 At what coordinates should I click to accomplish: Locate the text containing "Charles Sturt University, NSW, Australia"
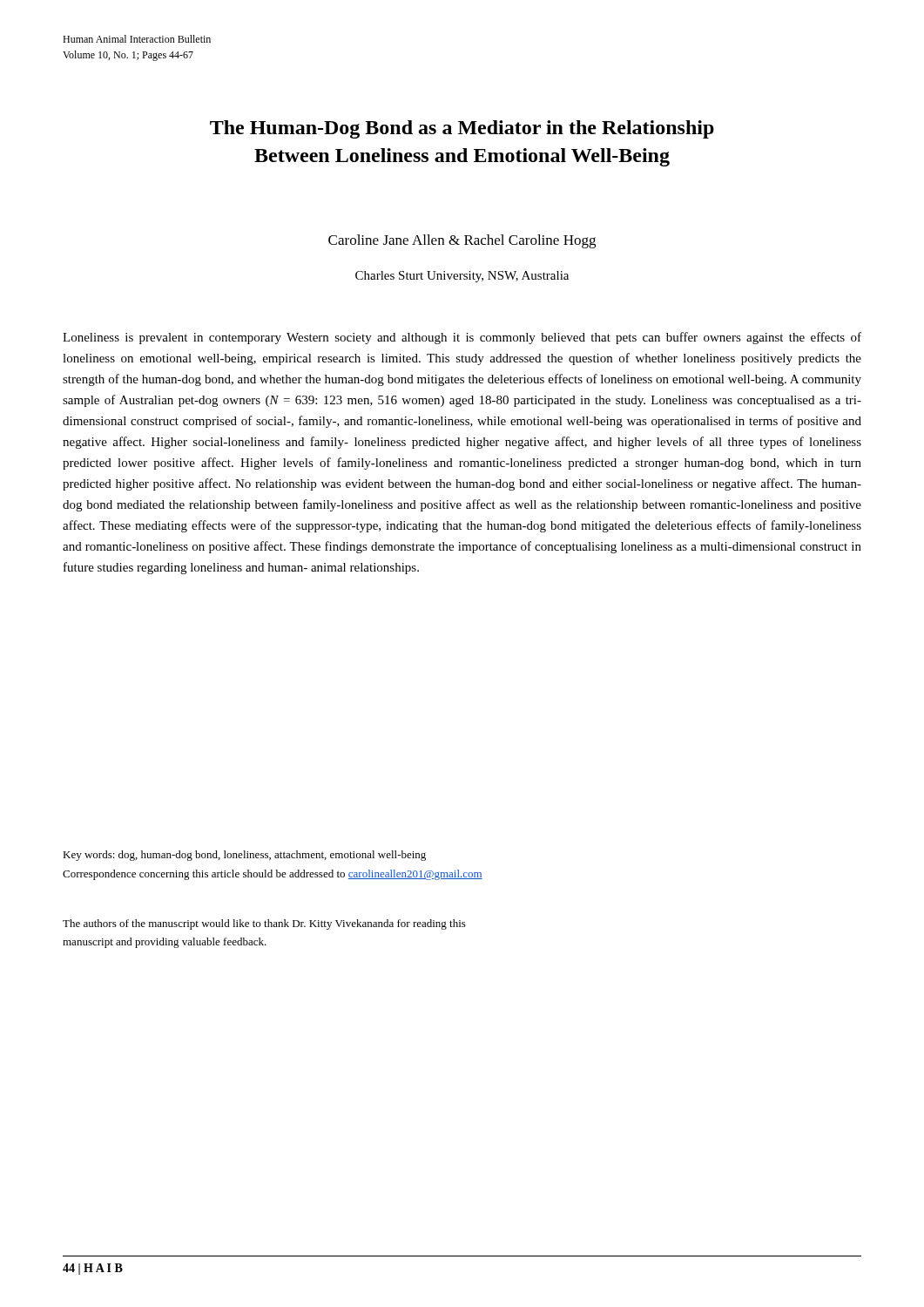coord(462,275)
